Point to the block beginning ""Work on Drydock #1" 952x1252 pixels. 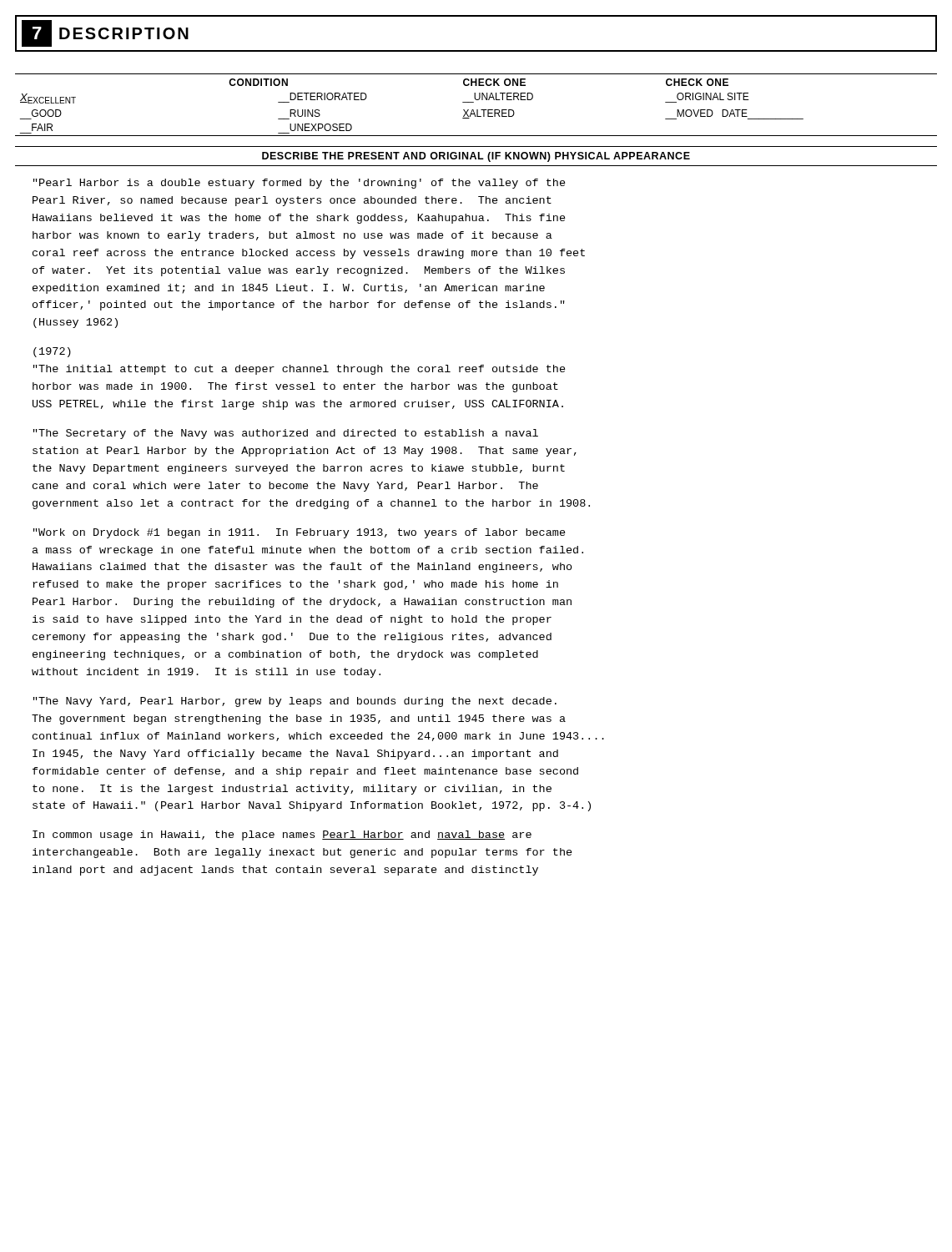[x=309, y=602]
